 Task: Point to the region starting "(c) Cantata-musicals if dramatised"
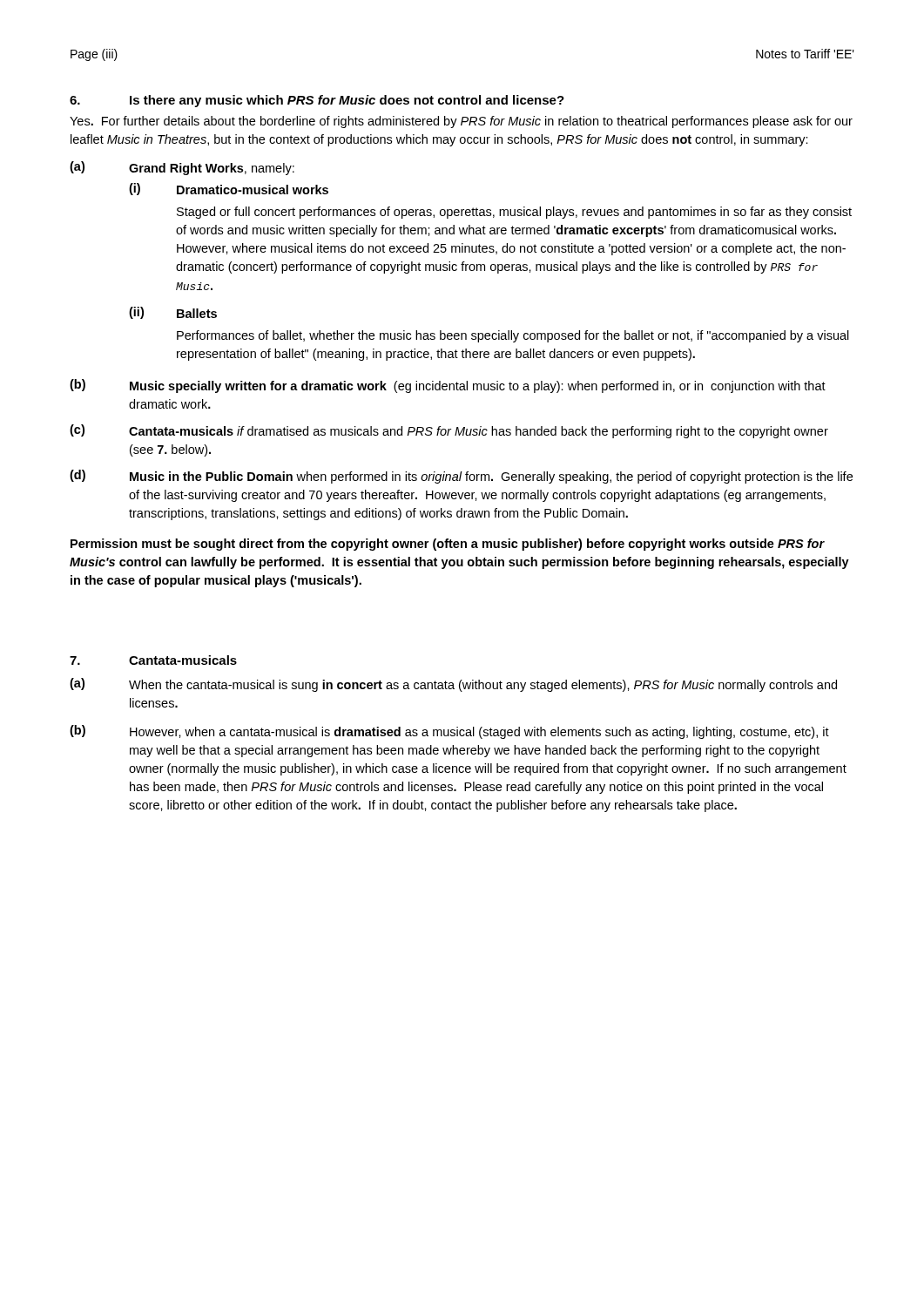[462, 441]
